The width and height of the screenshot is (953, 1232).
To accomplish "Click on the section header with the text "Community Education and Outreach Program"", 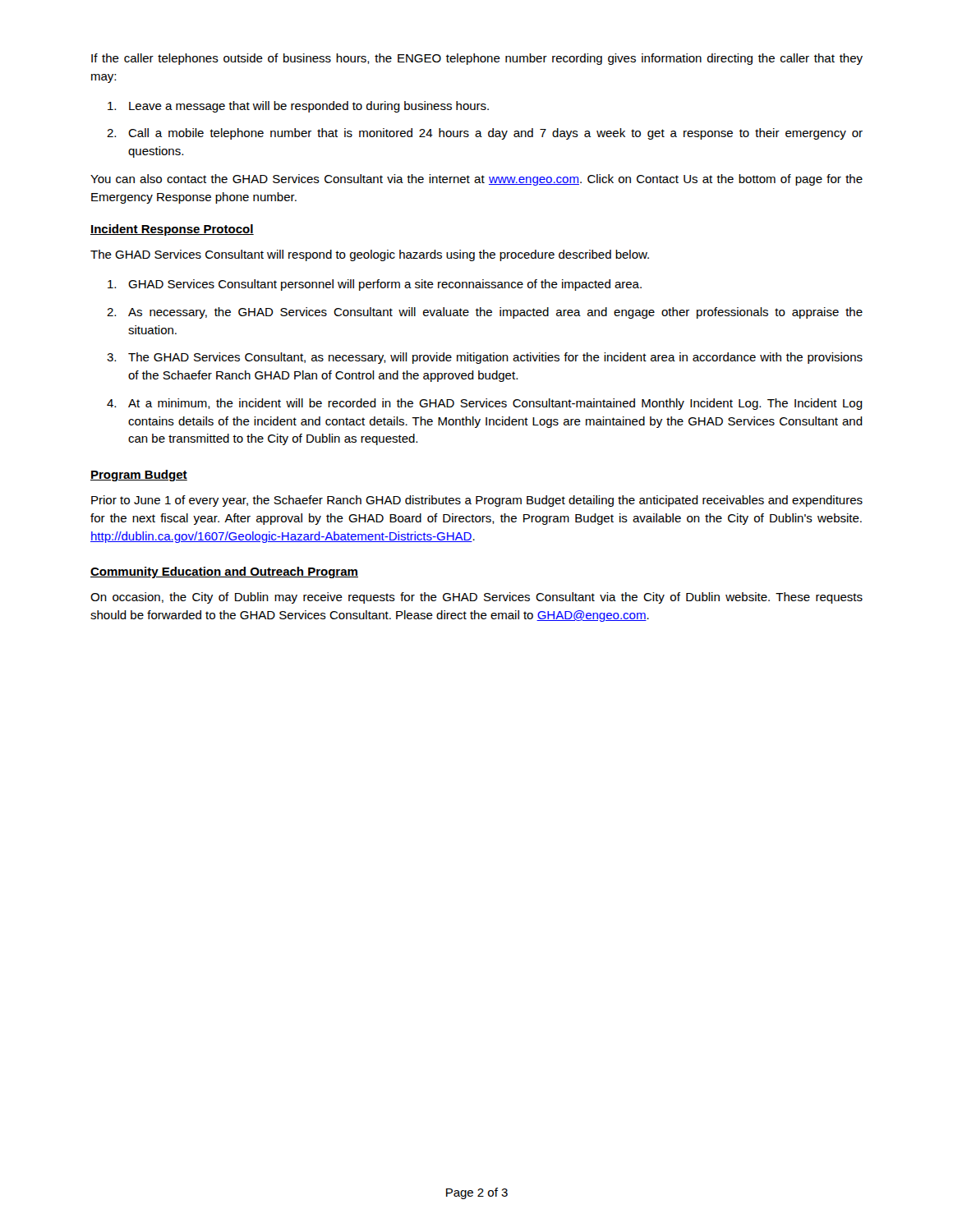I will (x=224, y=571).
